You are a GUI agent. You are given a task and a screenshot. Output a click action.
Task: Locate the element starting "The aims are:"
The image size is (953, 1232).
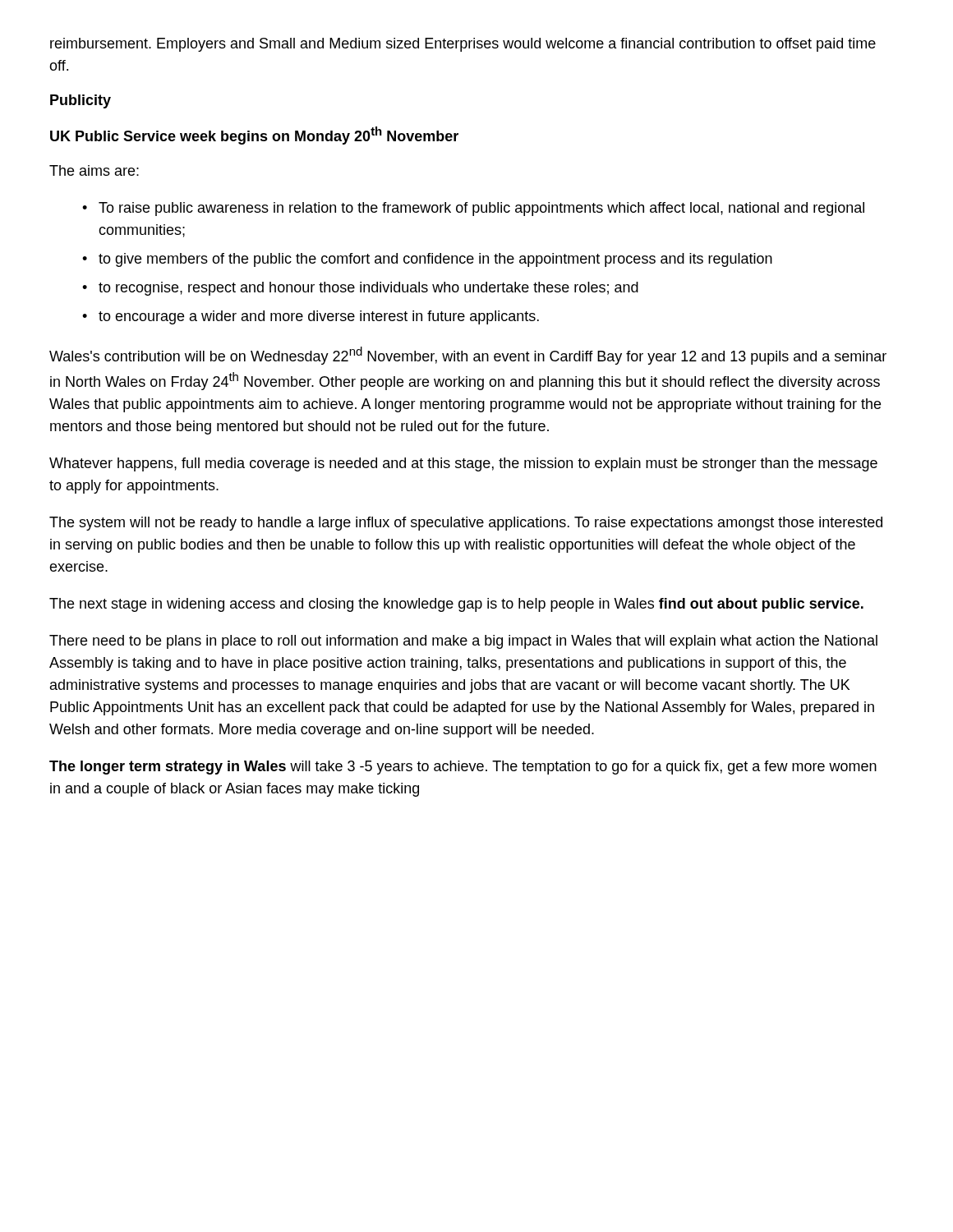coord(94,171)
